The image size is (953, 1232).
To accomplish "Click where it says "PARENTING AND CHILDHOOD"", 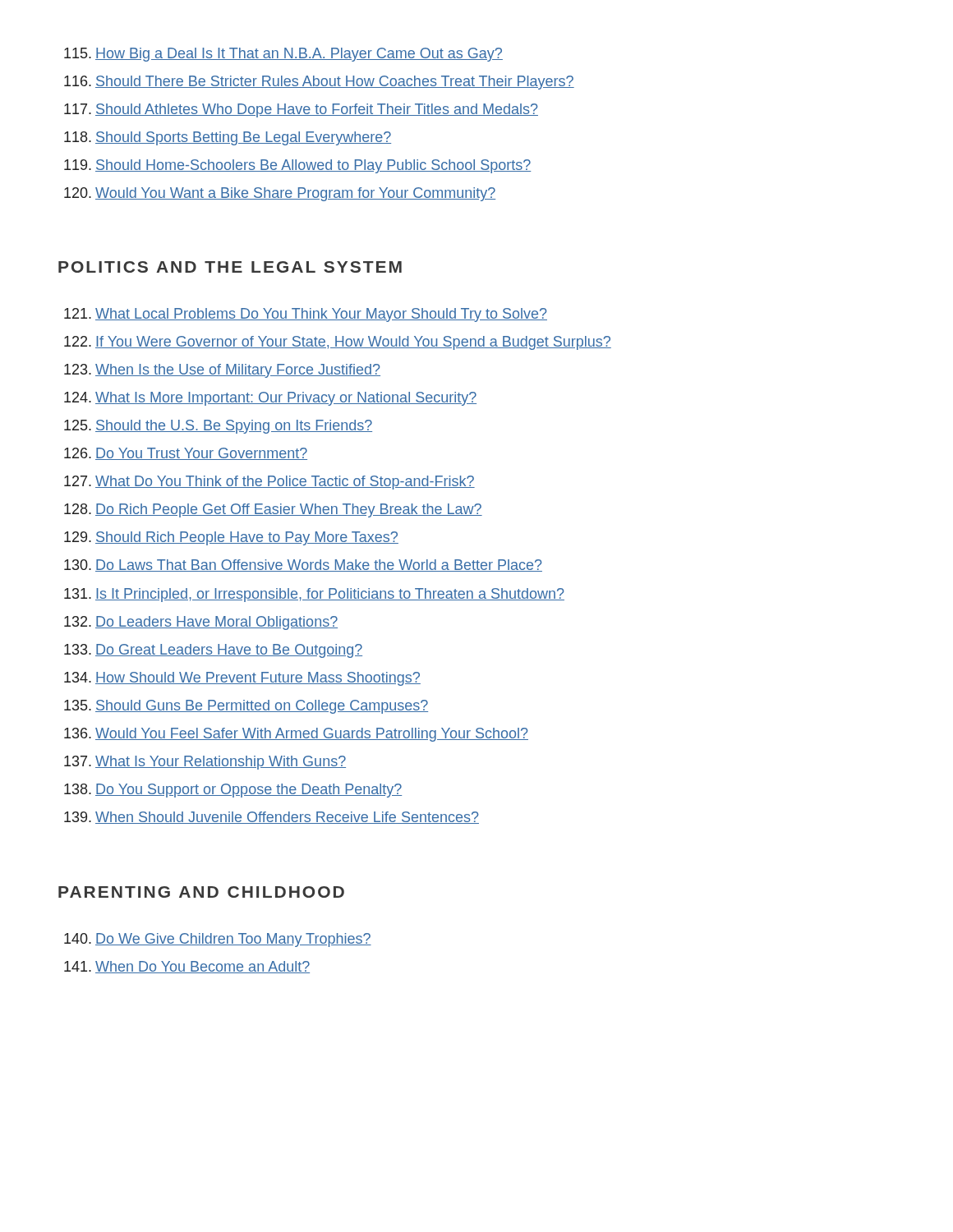I will tap(202, 892).
